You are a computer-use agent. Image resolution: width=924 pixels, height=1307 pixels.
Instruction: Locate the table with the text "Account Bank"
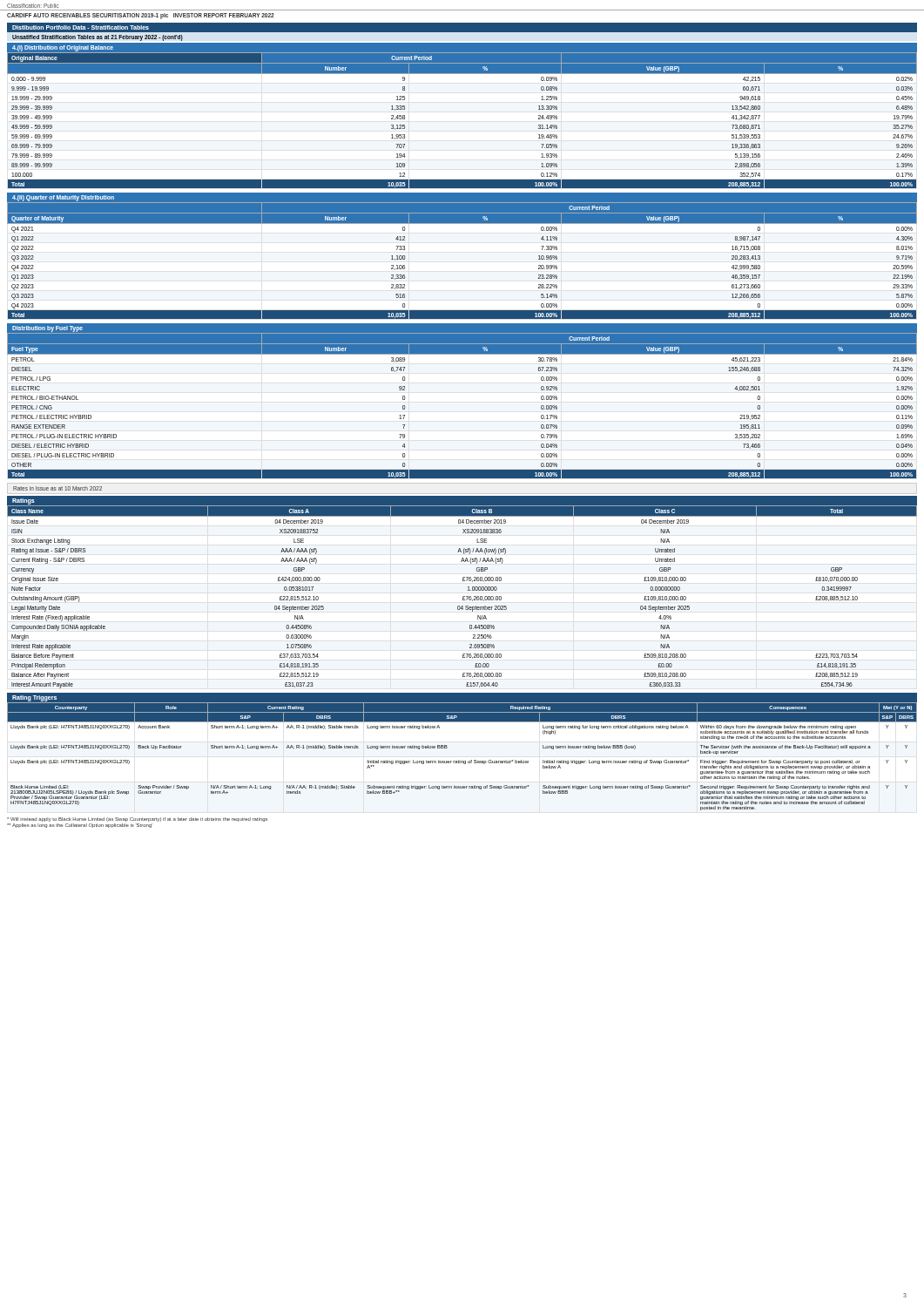462,758
